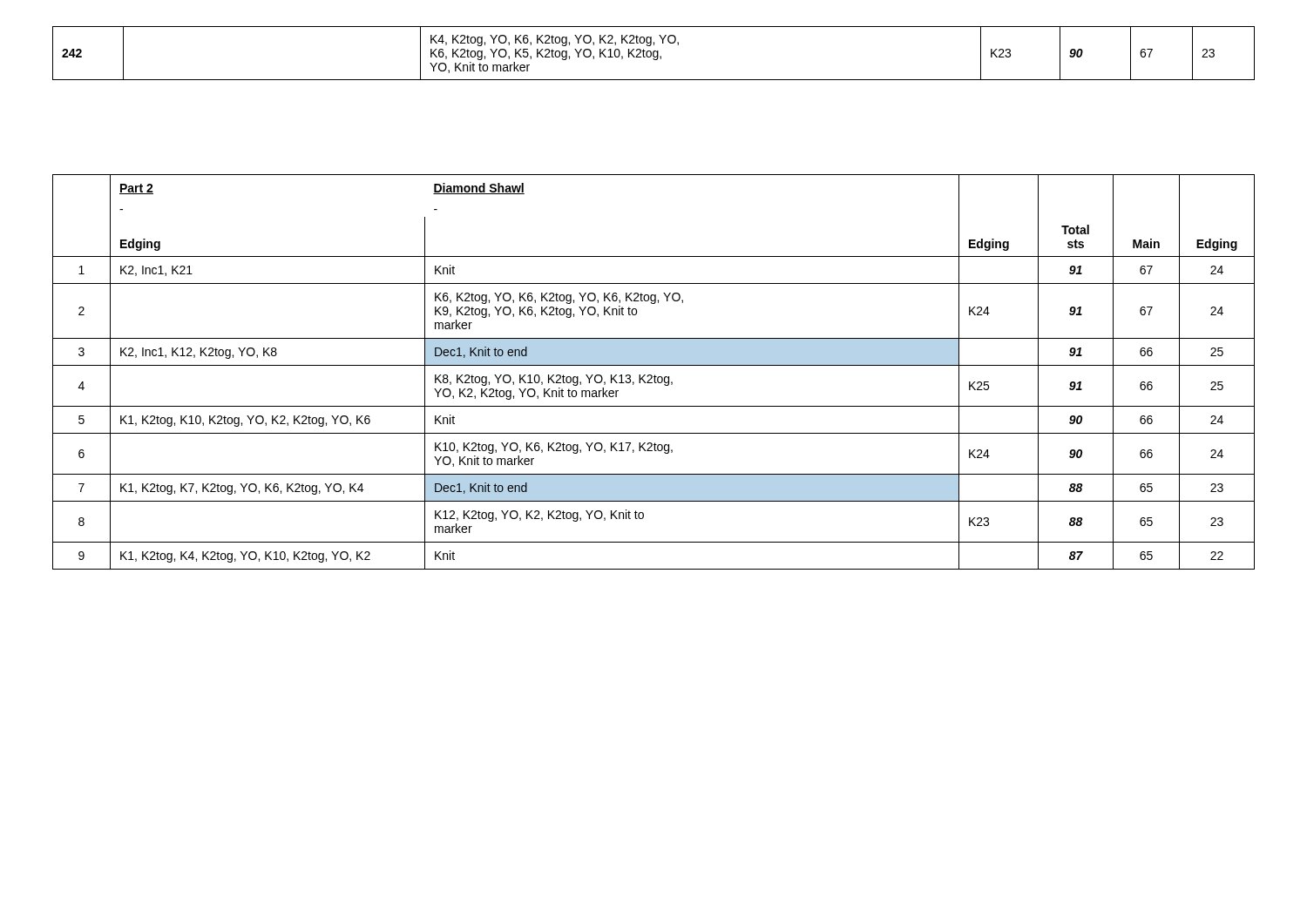
Task: Click on the table containing "K1, K2tog, K10, K2tog, YO,"
Action: (x=654, y=372)
